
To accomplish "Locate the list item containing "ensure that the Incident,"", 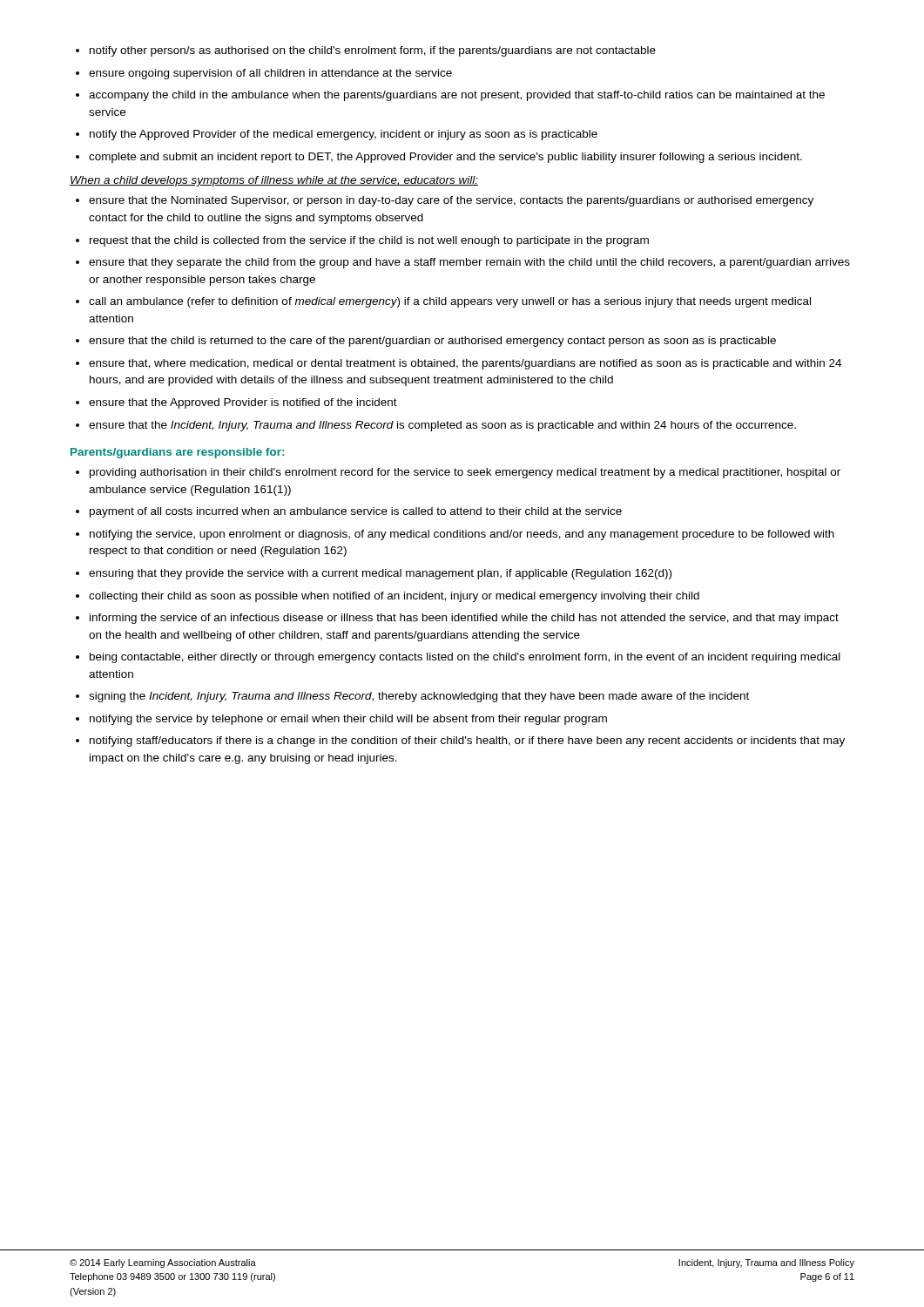I will click(x=472, y=425).
